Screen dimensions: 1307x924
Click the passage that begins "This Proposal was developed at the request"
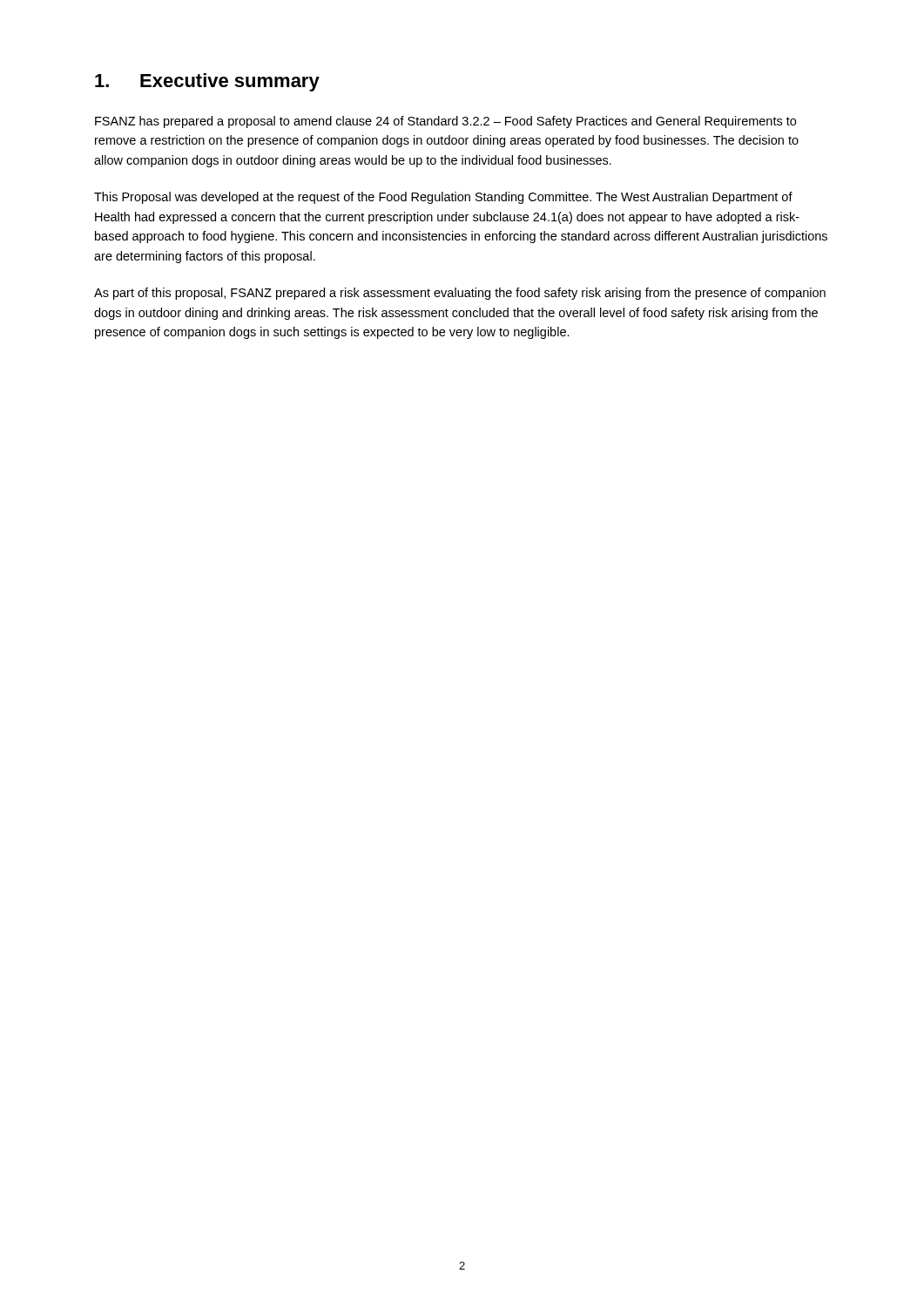tap(461, 227)
